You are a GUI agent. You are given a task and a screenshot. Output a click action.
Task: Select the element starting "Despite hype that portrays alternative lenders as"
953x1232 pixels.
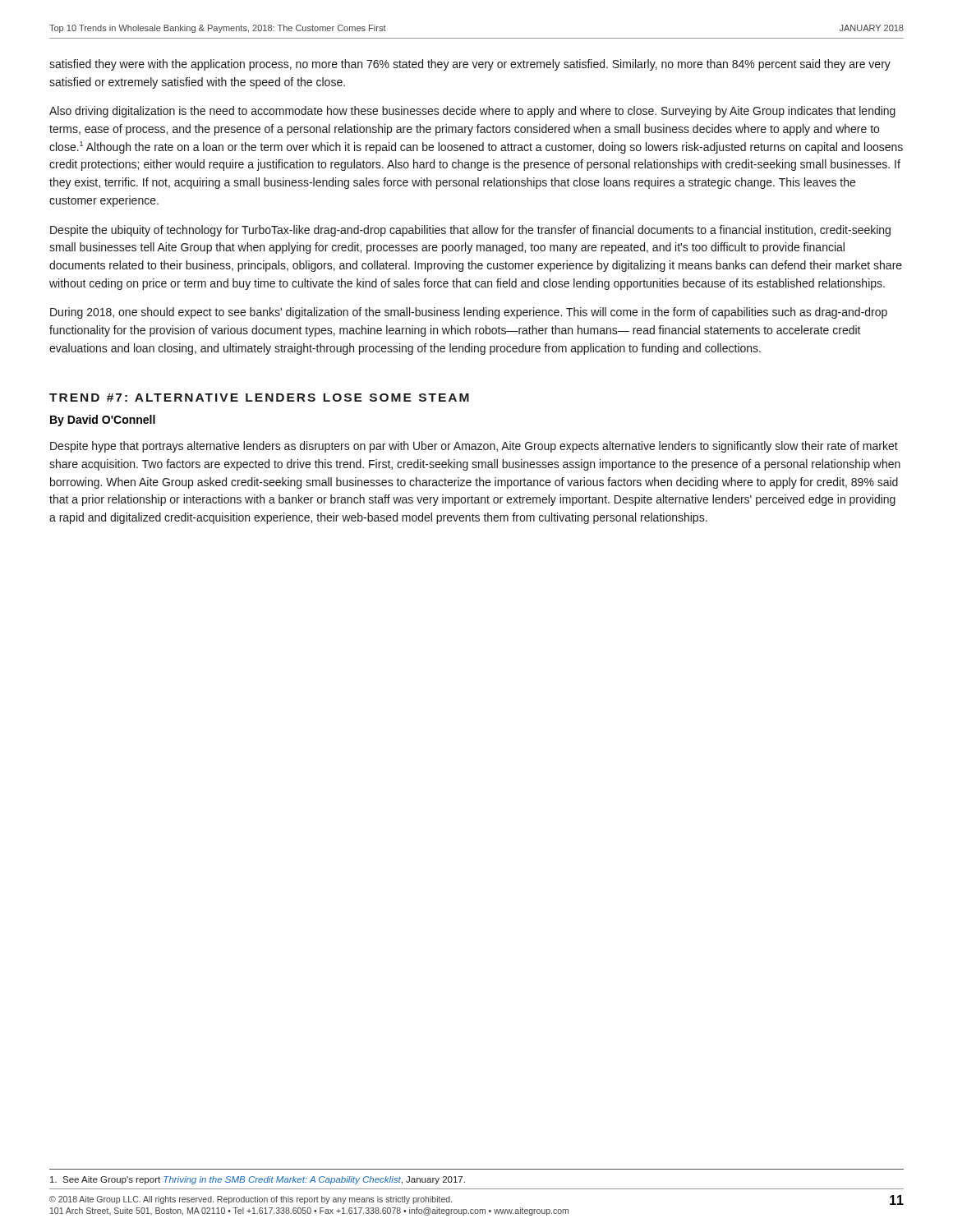pos(475,482)
